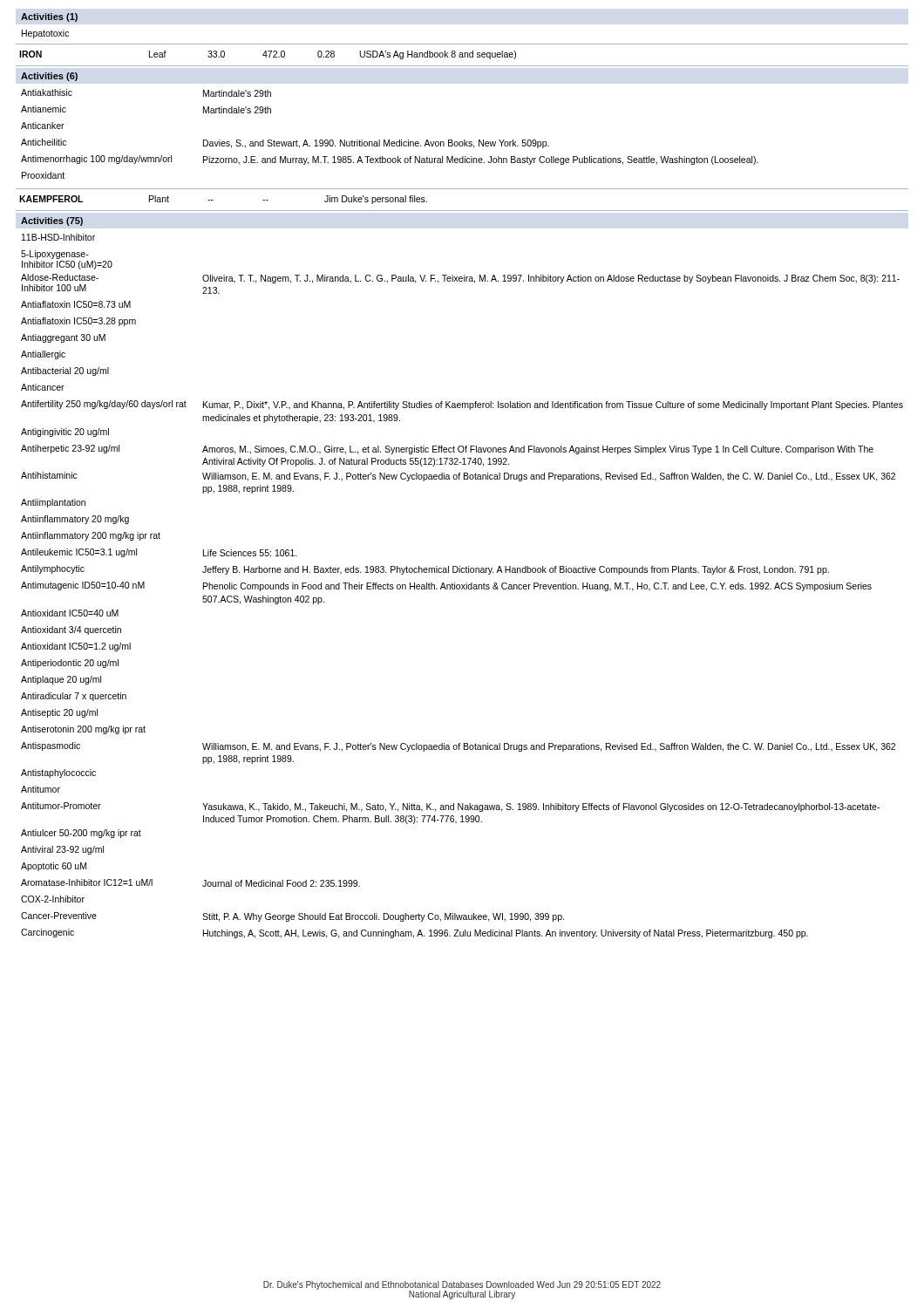Select the table that reads "USDA's Ag Handbook 8 and"
This screenshot has width=924, height=1308.
click(x=462, y=54)
